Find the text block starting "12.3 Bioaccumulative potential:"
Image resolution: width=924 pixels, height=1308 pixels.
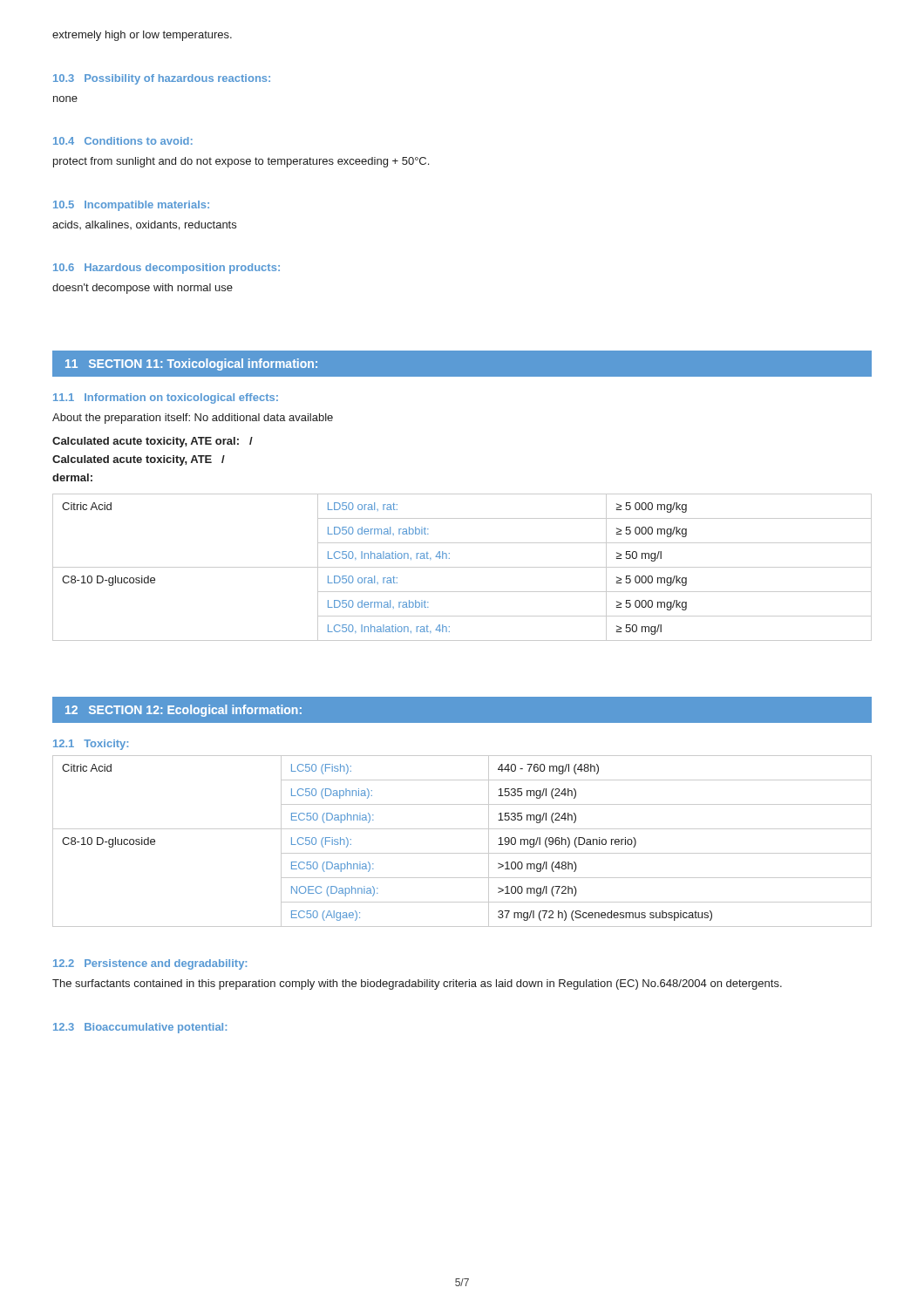pos(140,1027)
